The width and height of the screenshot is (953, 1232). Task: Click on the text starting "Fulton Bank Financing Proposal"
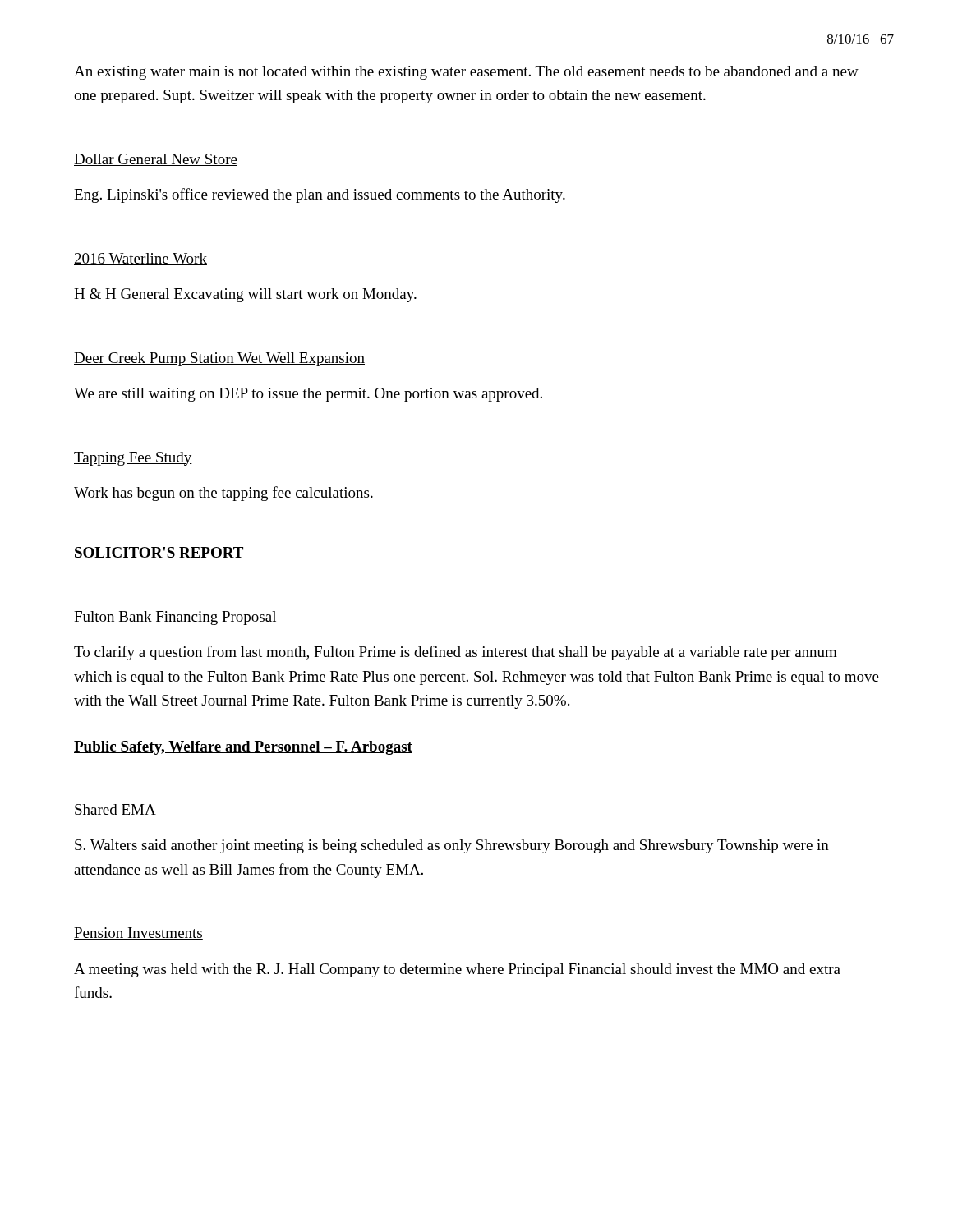[x=175, y=616]
